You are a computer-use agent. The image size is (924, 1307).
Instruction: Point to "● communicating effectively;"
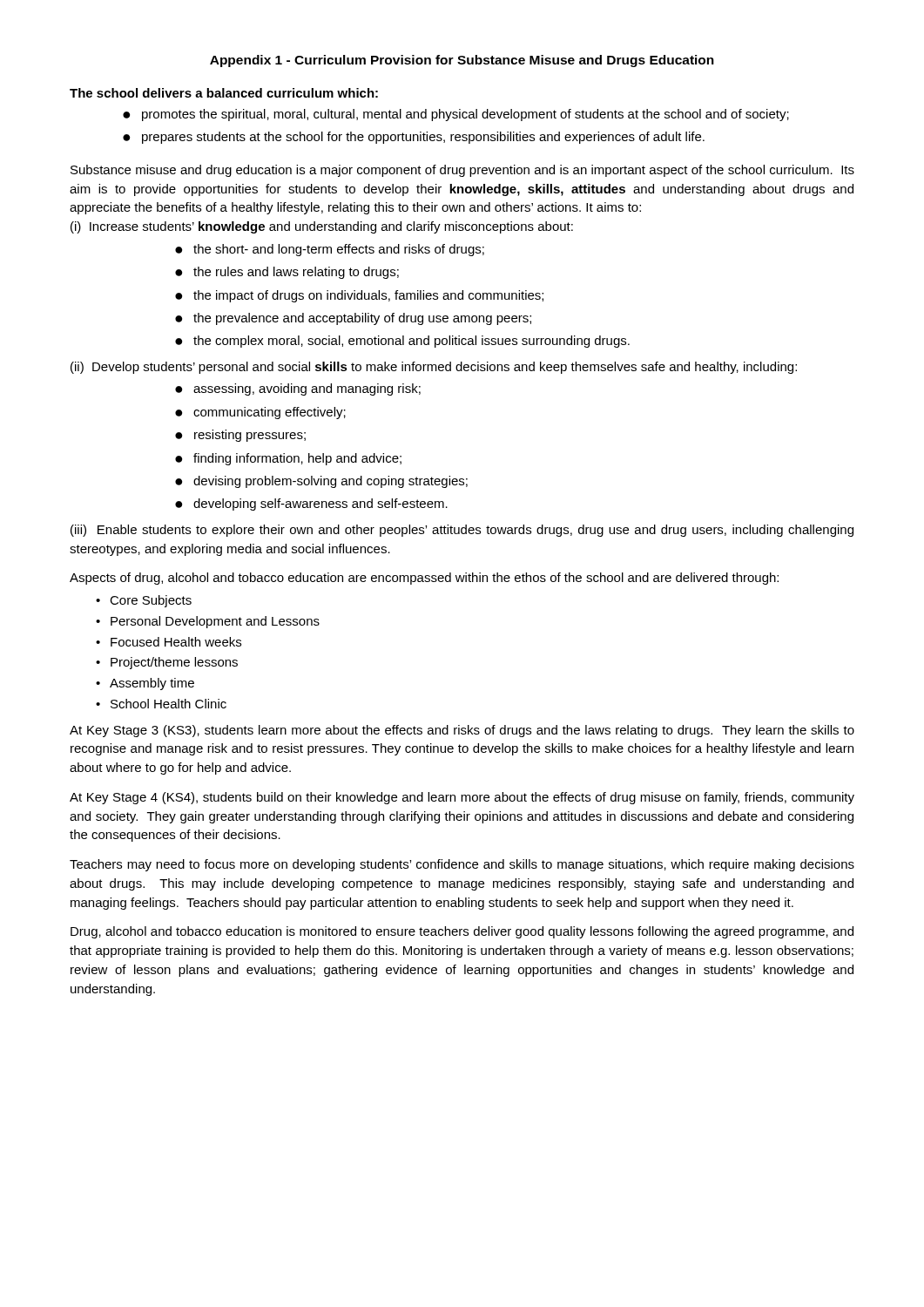(x=260, y=413)
